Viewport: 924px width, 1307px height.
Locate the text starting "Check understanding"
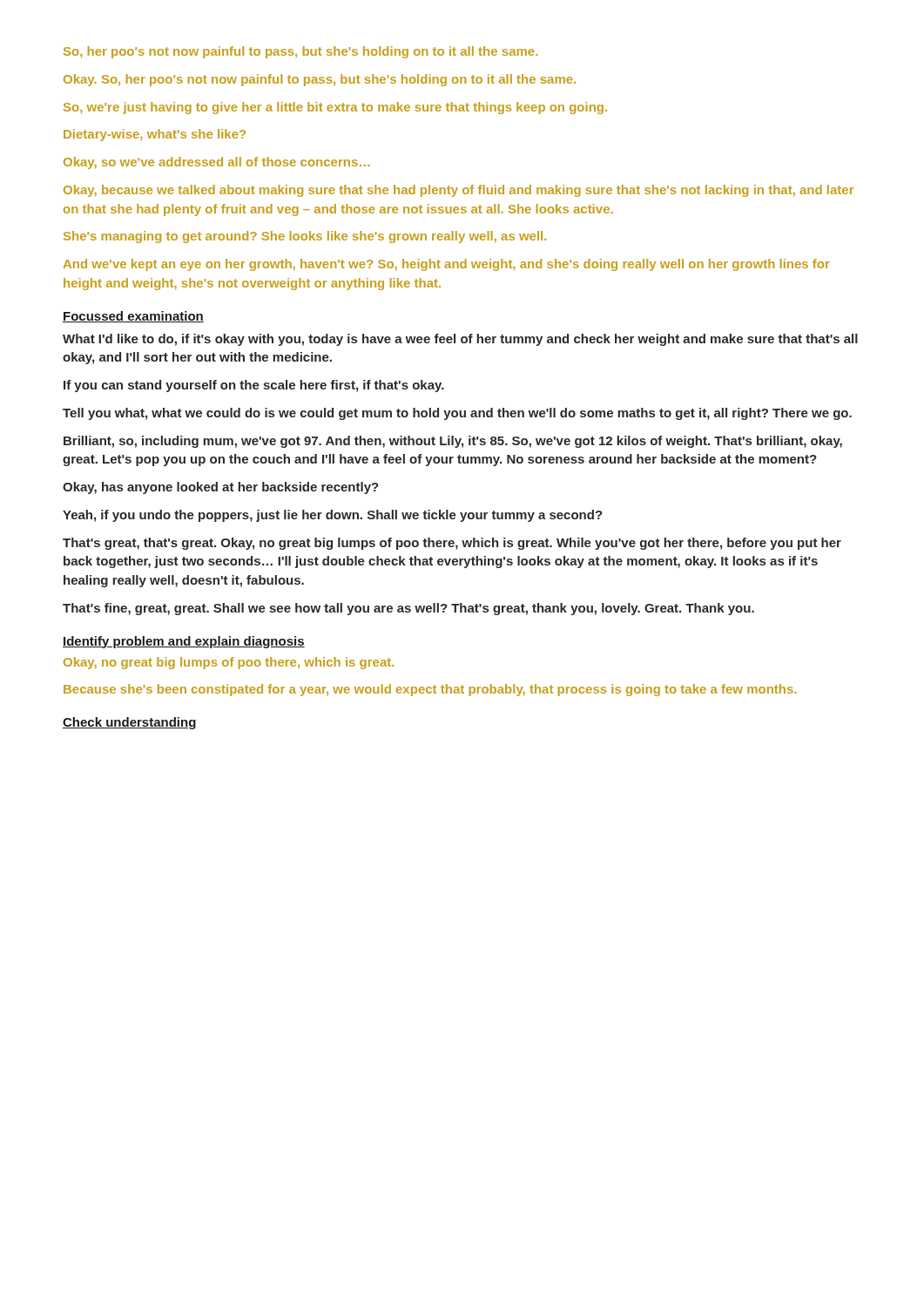(x=129, y=722)
